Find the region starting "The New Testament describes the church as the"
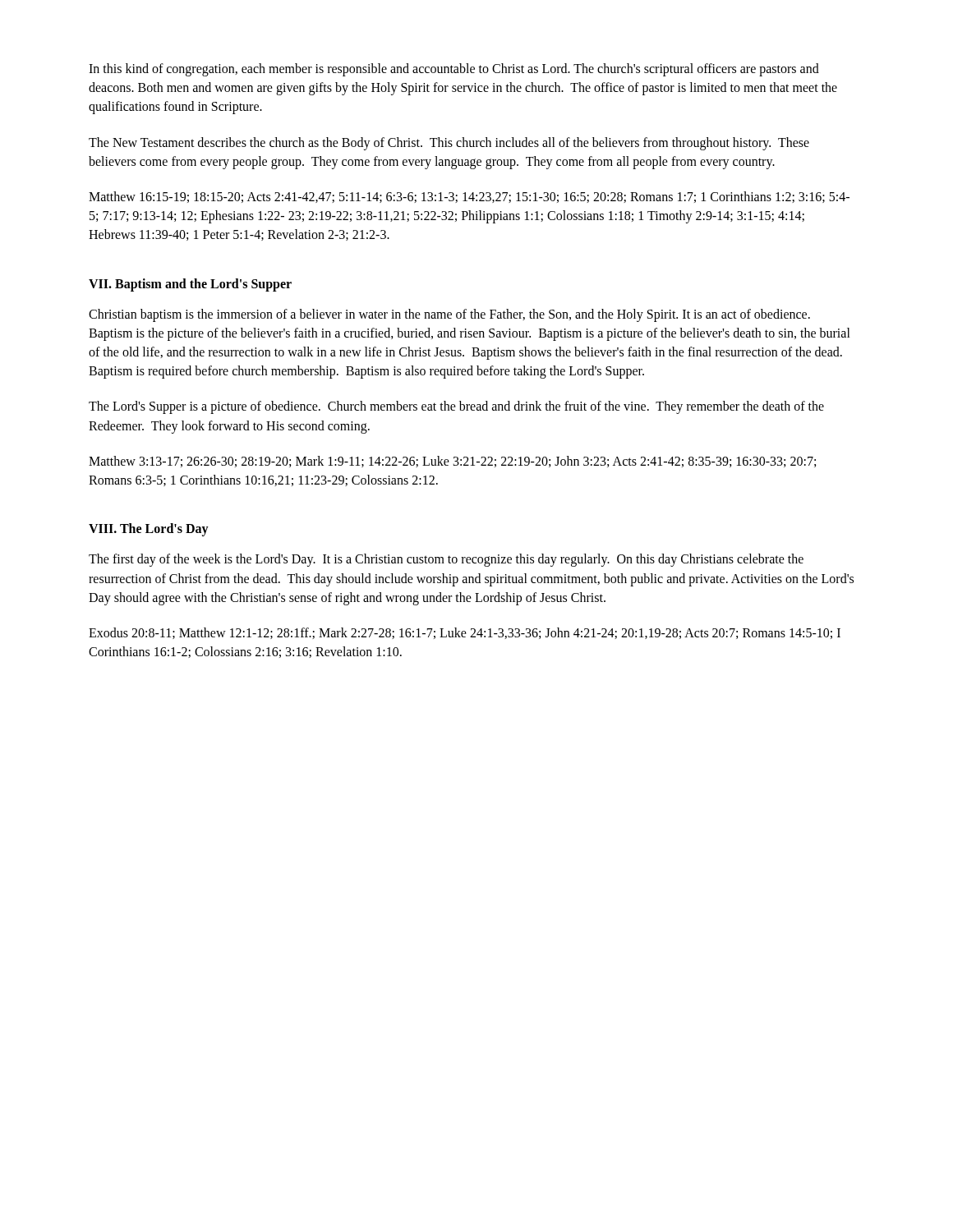This screenshot has height=1232, width=953. click(x=449, y=152)
